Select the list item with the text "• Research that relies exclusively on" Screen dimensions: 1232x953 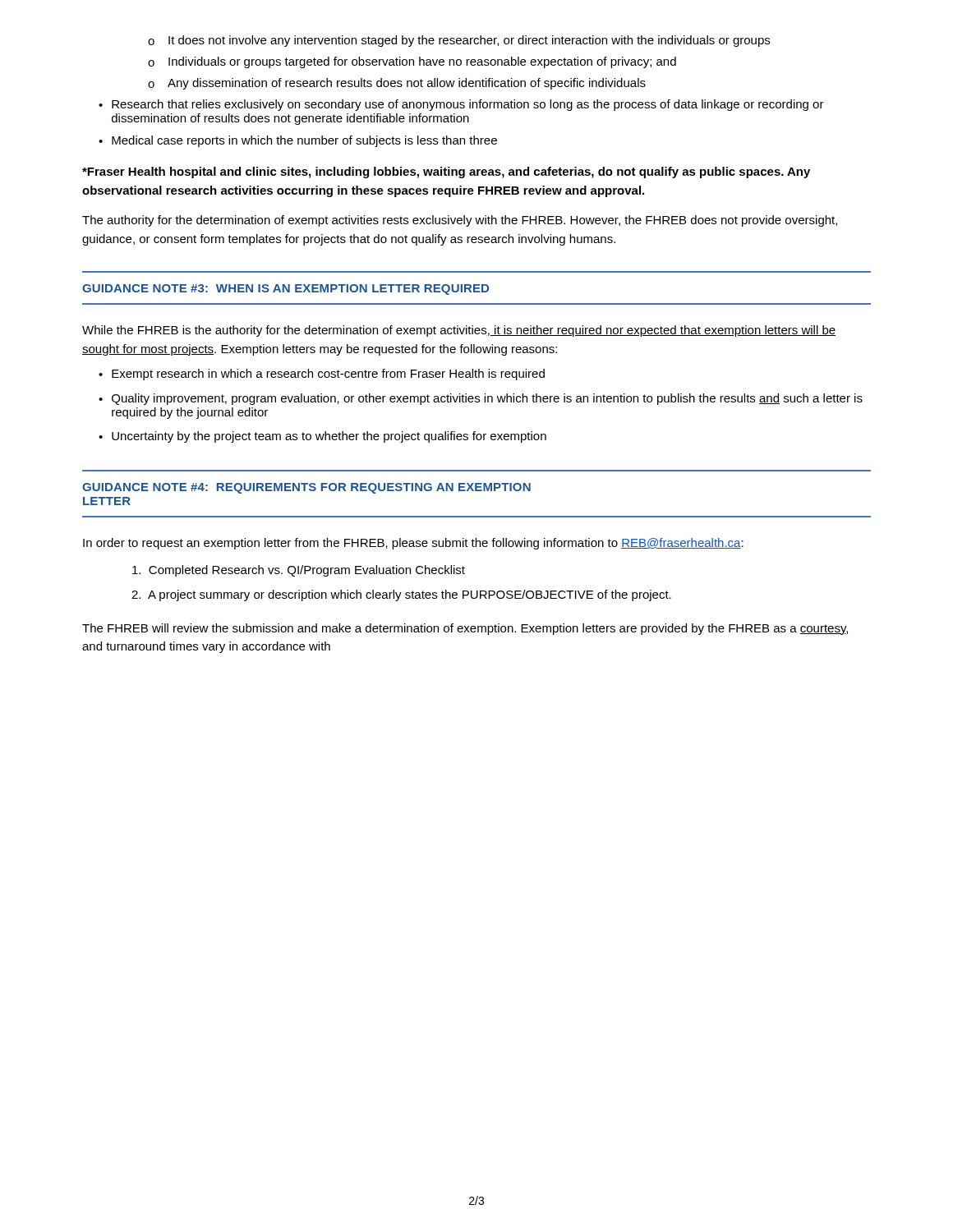(x=485, y=111)
